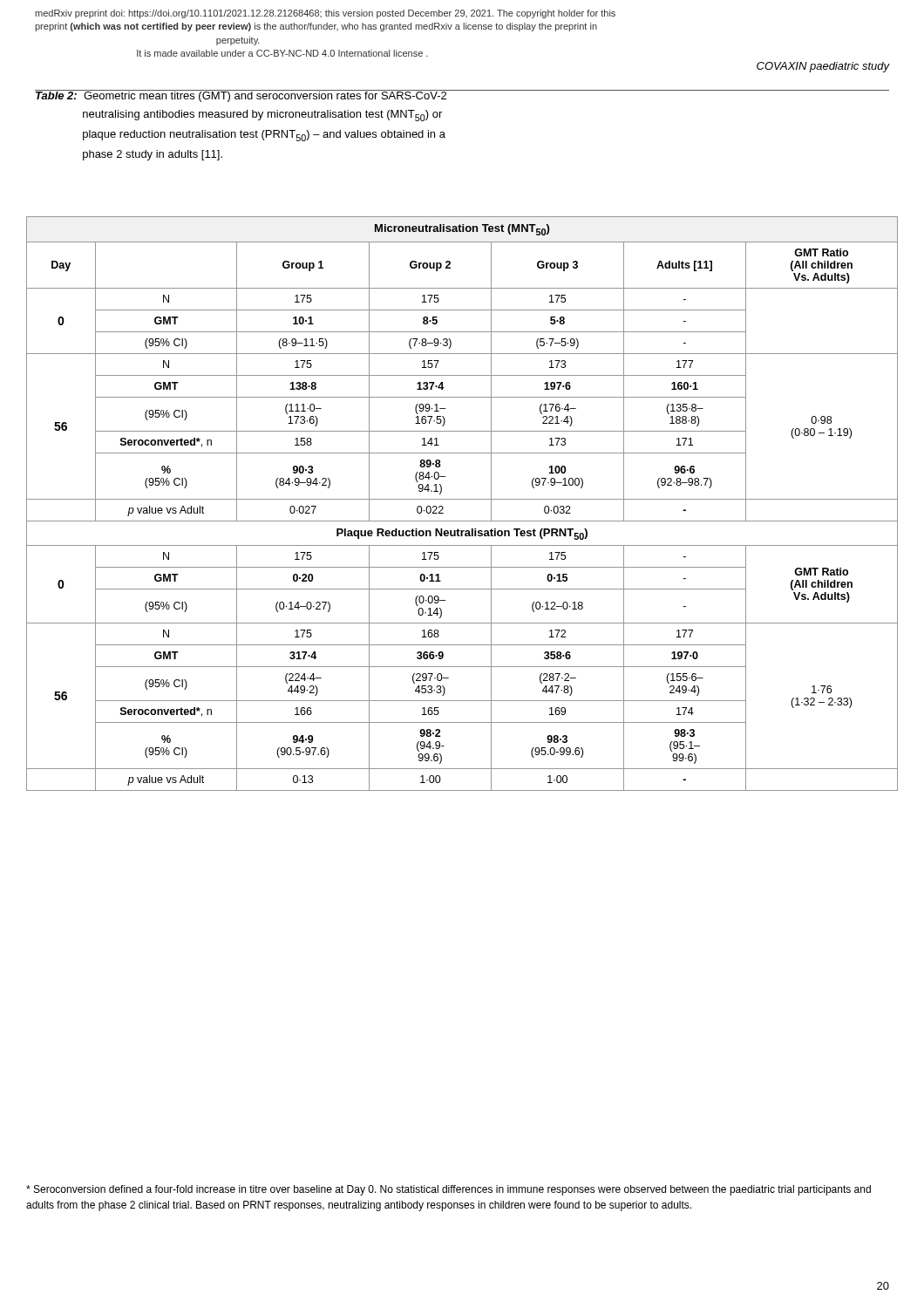924x1308 pixels.
Task: Find a footnote
Action: point(449,1197)
